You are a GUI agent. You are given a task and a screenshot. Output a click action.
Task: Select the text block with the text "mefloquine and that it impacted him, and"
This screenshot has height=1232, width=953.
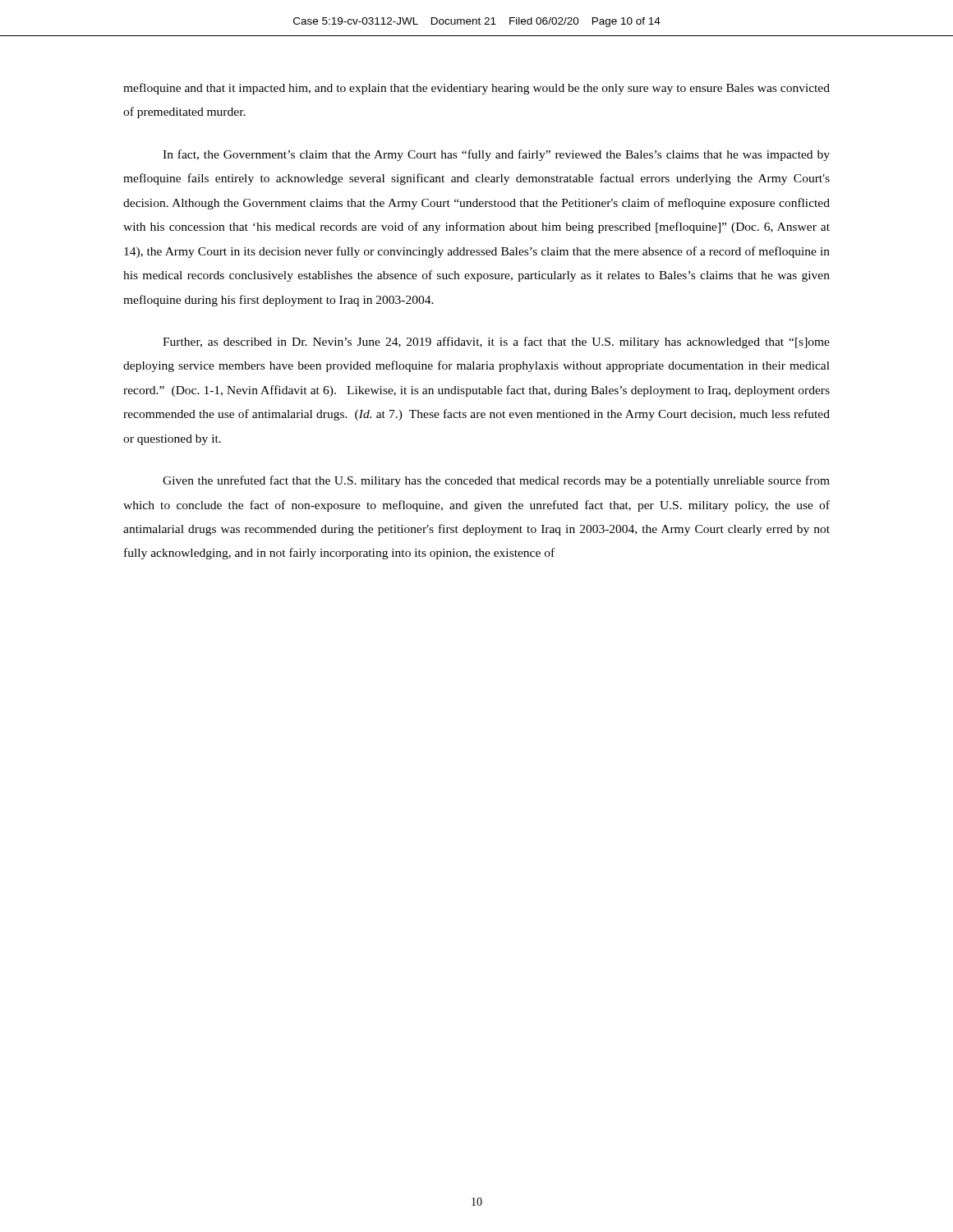point(476,100)
